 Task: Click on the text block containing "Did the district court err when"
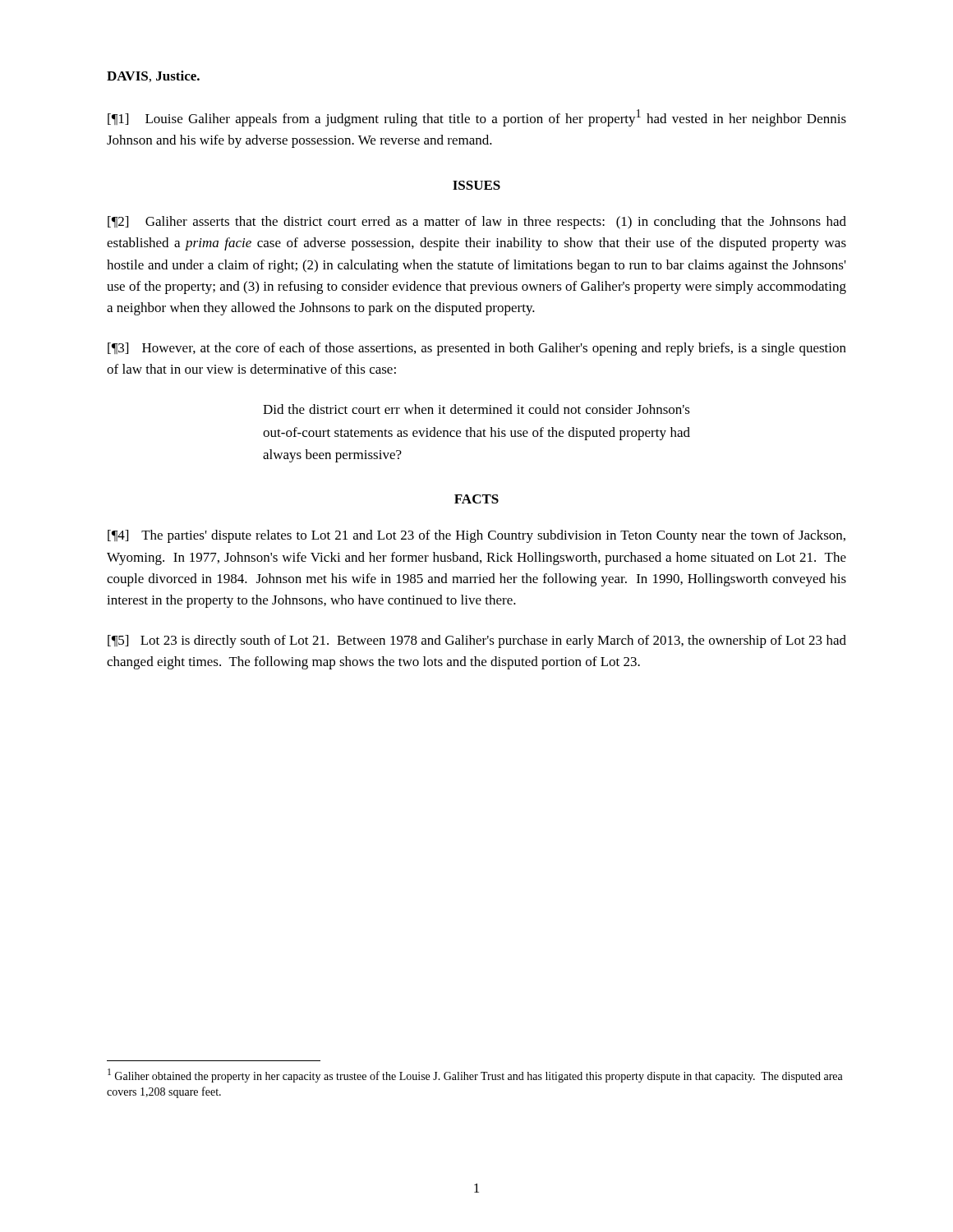pos(476,432)
